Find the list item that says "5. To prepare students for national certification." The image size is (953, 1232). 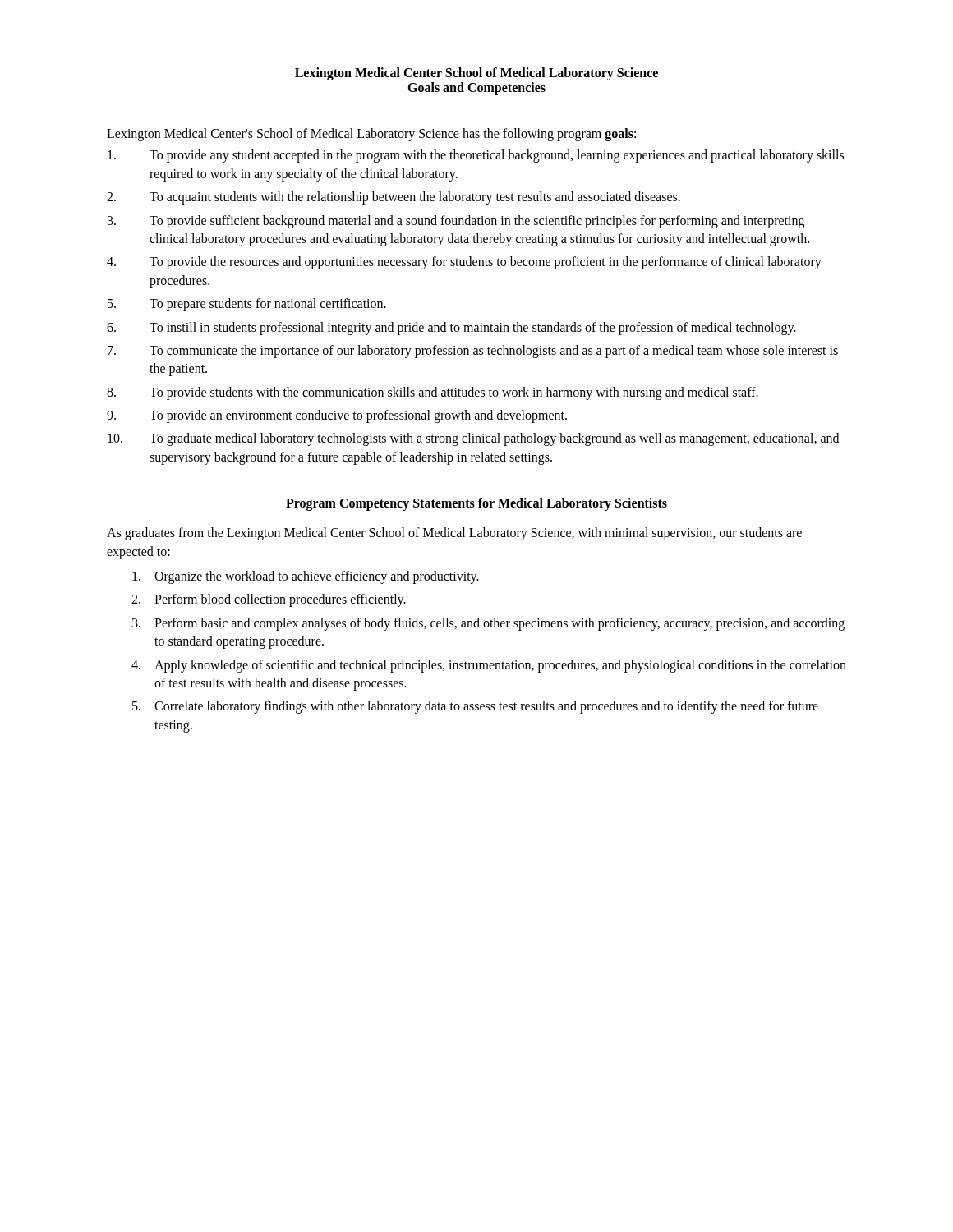(247, 305)
